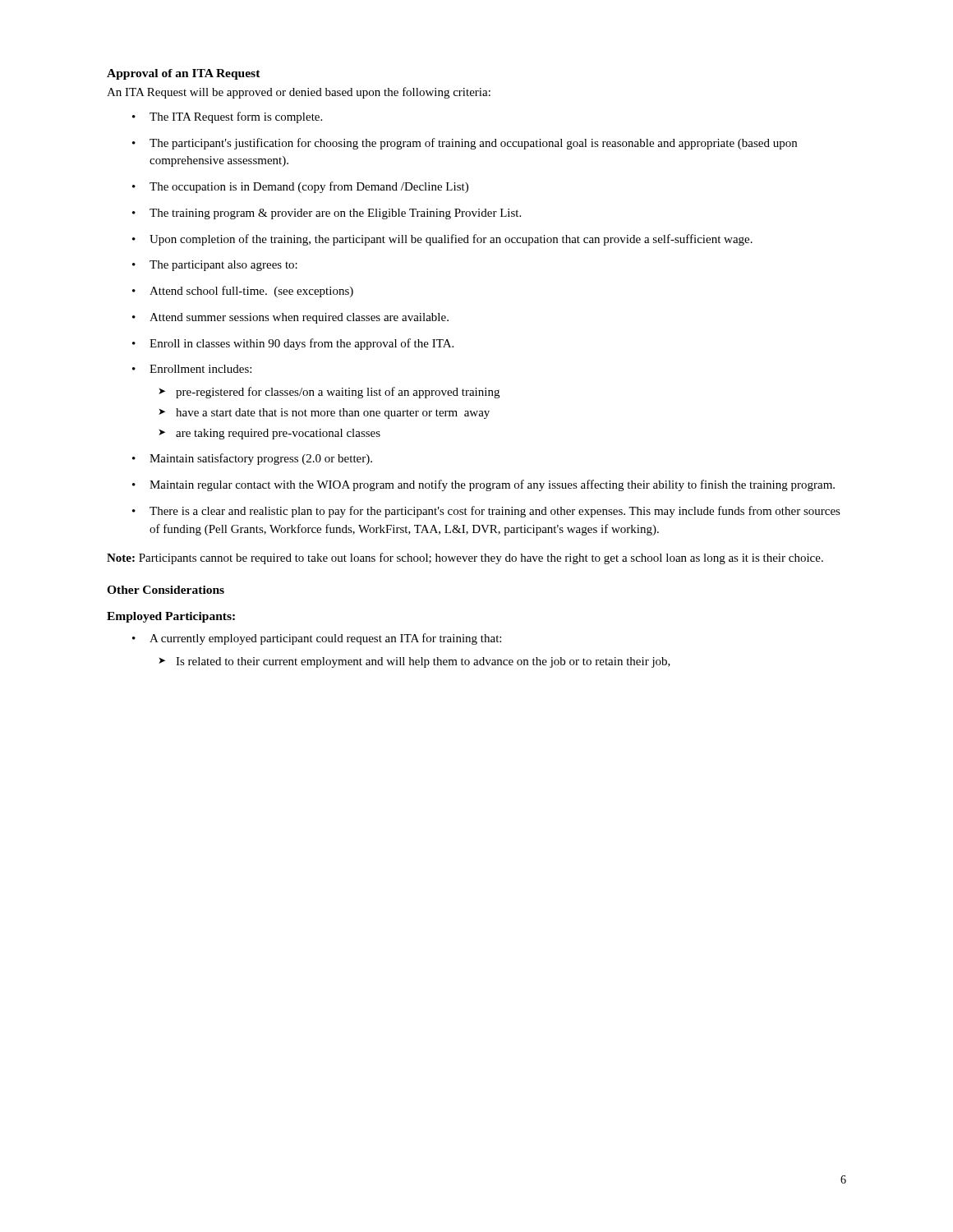The image size is (953, 1232).
Task: Point to the block beginning "Enroll in classes"
Action: [x=302, y=343]
